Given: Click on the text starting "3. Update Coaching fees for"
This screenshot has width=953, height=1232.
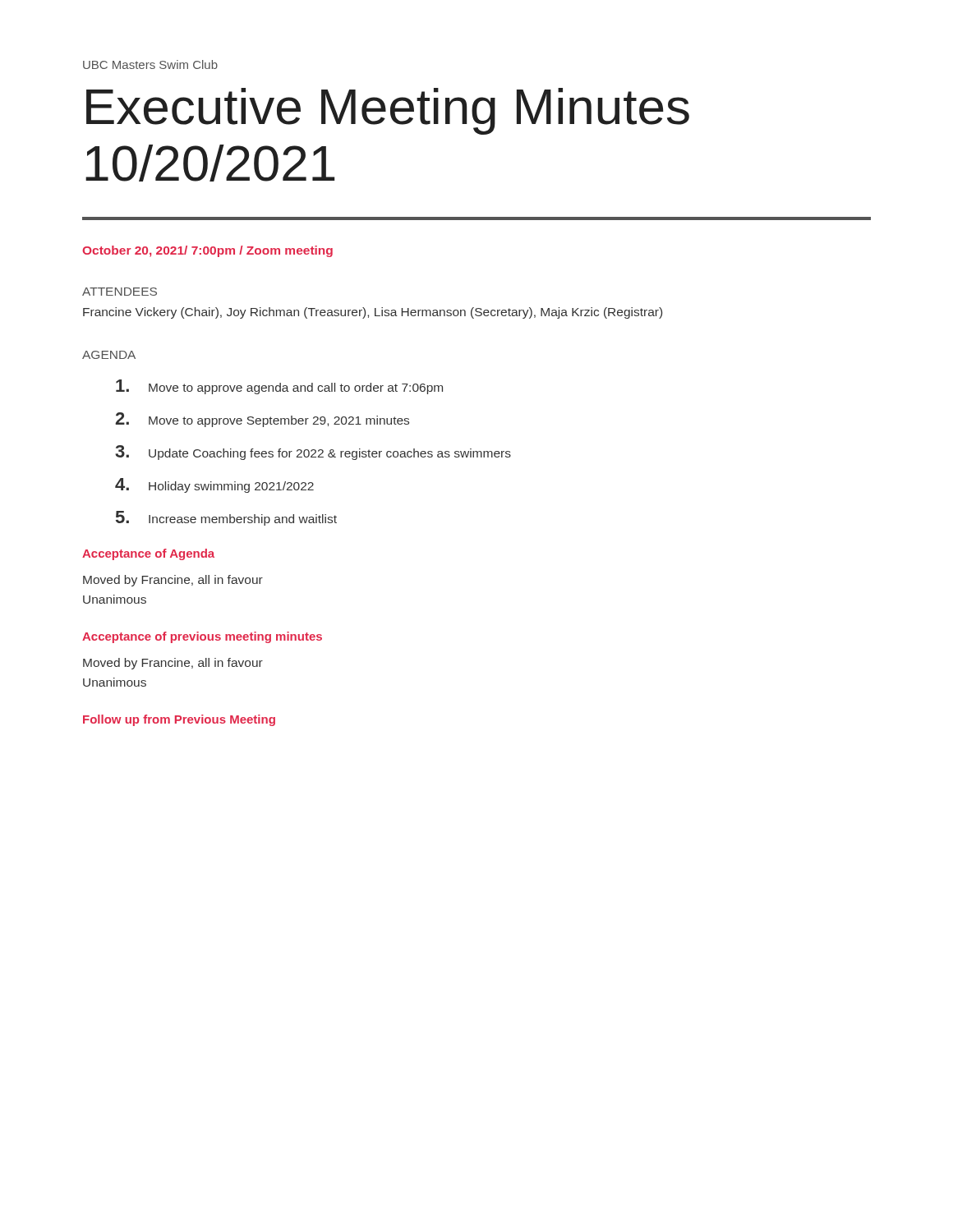Looking at the screenshot, I should pyautogui.click(x=313, y=452).
